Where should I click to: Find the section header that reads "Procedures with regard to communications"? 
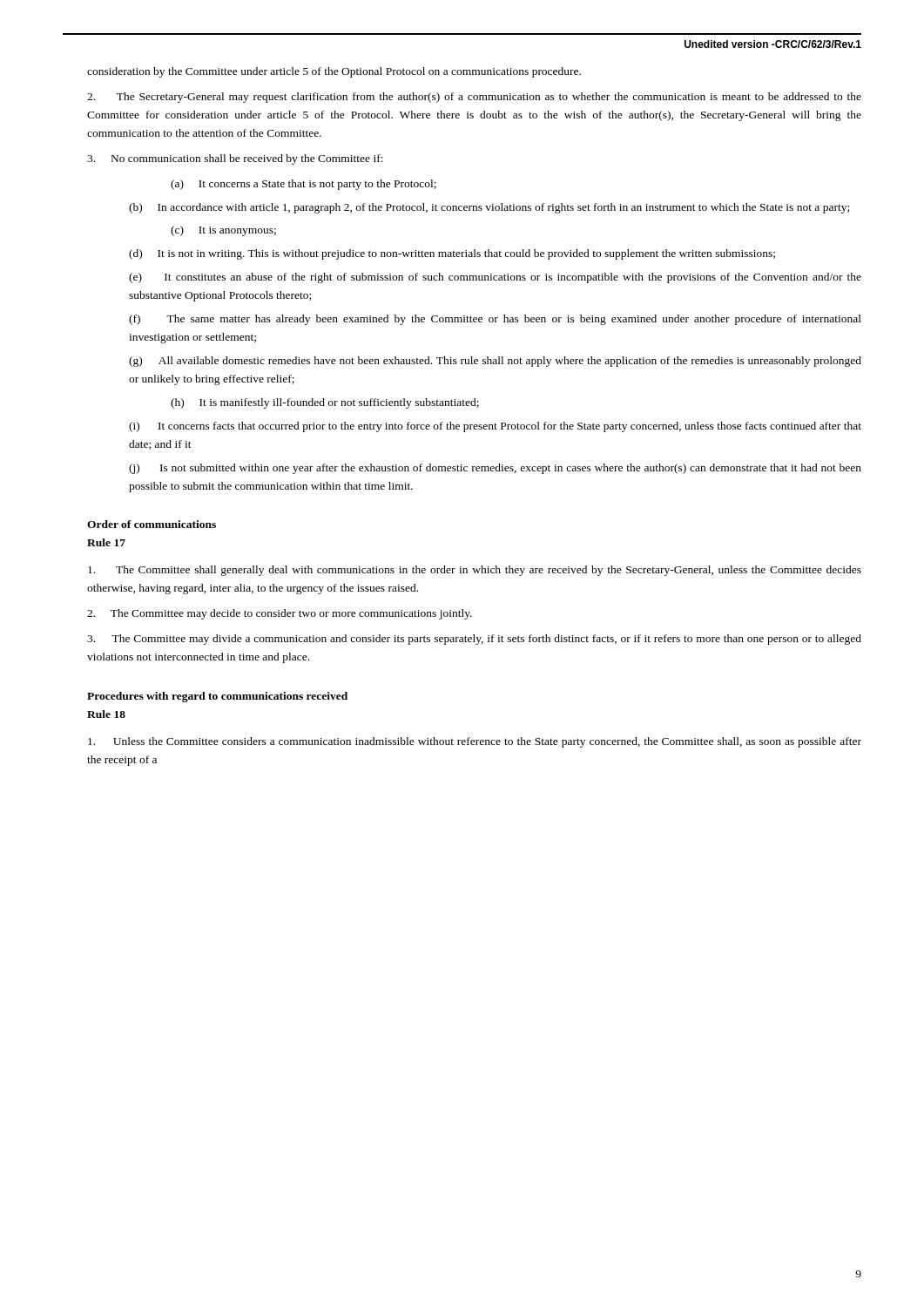217,705
